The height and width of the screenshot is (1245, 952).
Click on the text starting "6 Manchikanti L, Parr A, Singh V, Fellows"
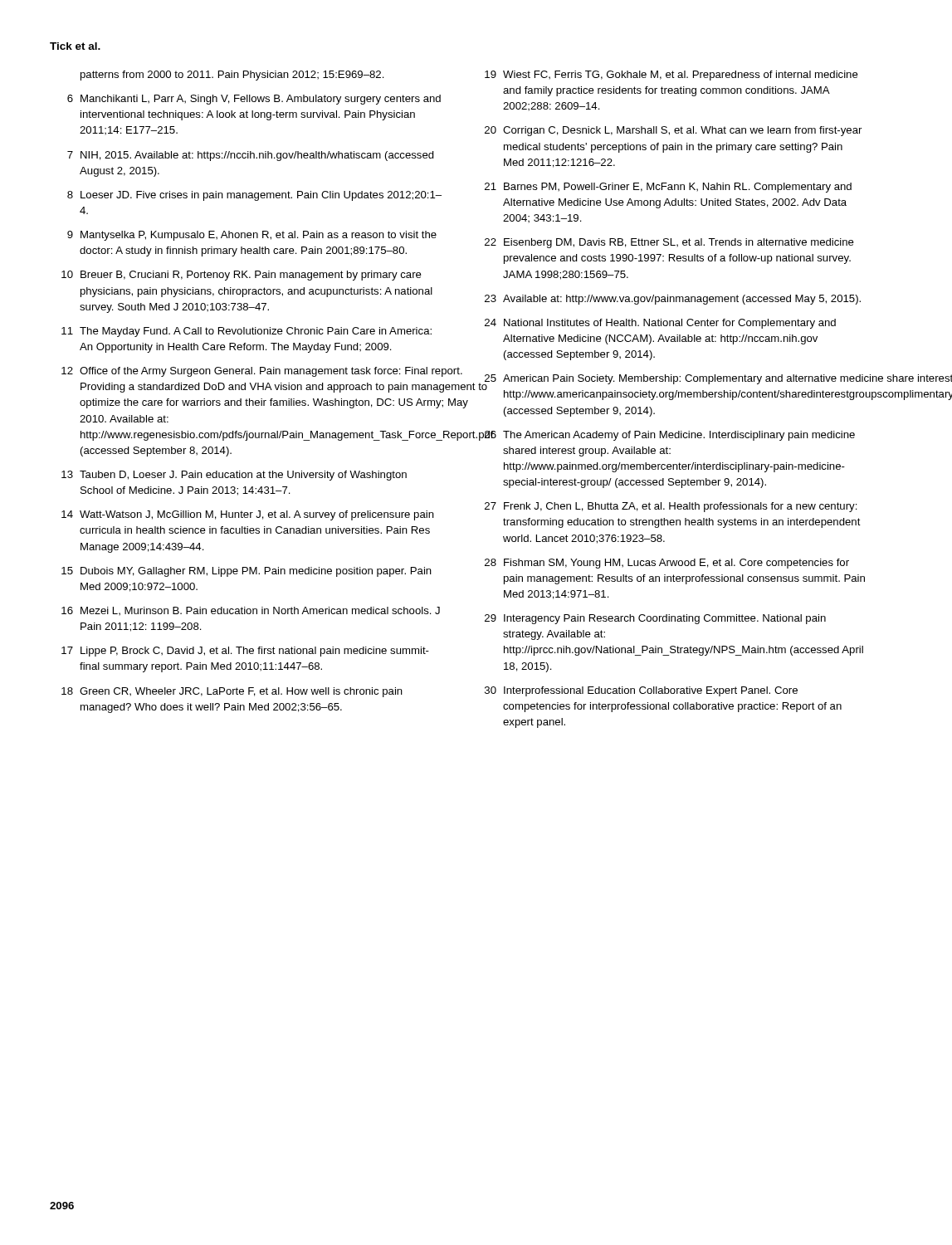(x=247, y=114)
